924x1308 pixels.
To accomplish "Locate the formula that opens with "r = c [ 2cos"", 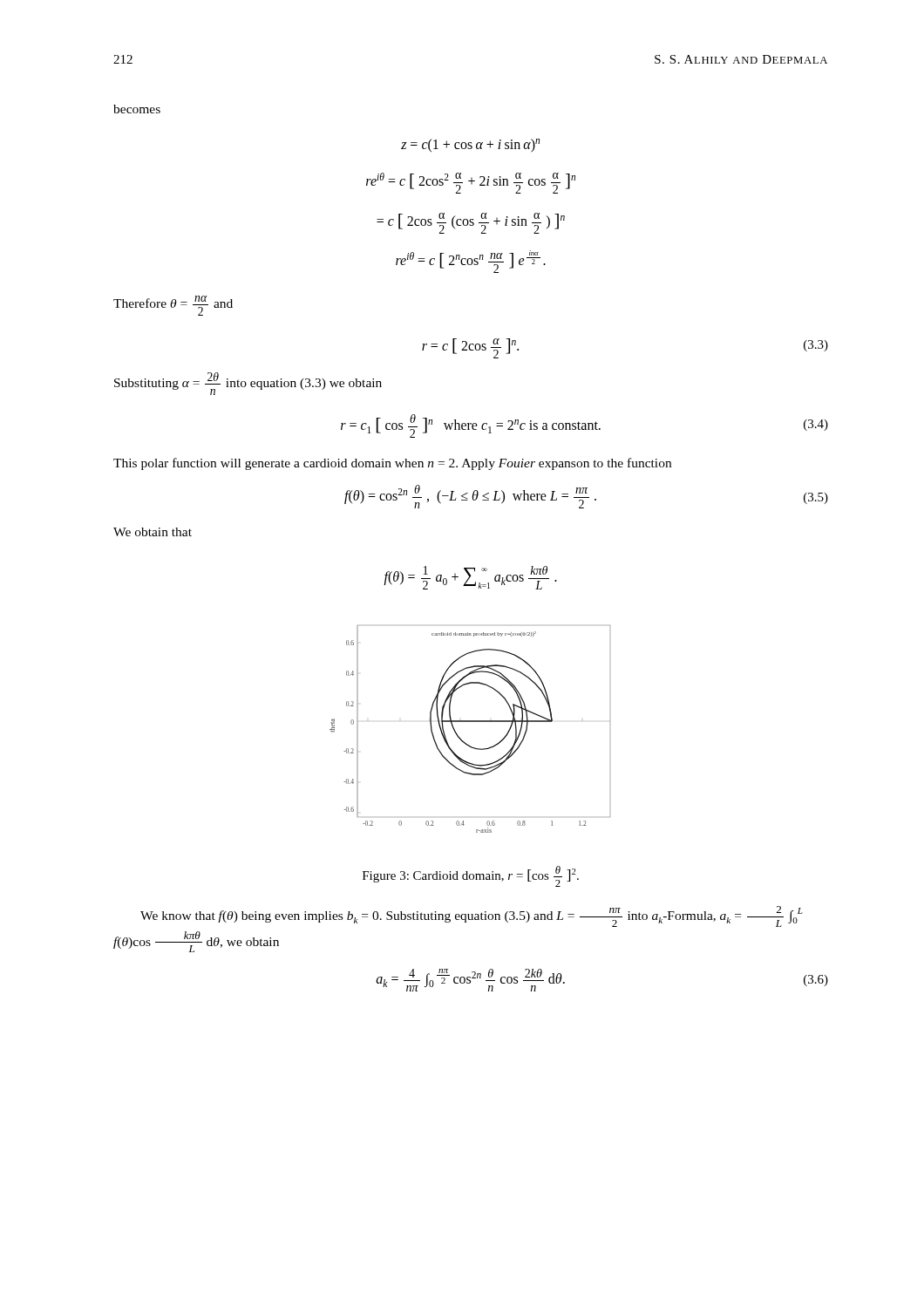I will [464, 348].
